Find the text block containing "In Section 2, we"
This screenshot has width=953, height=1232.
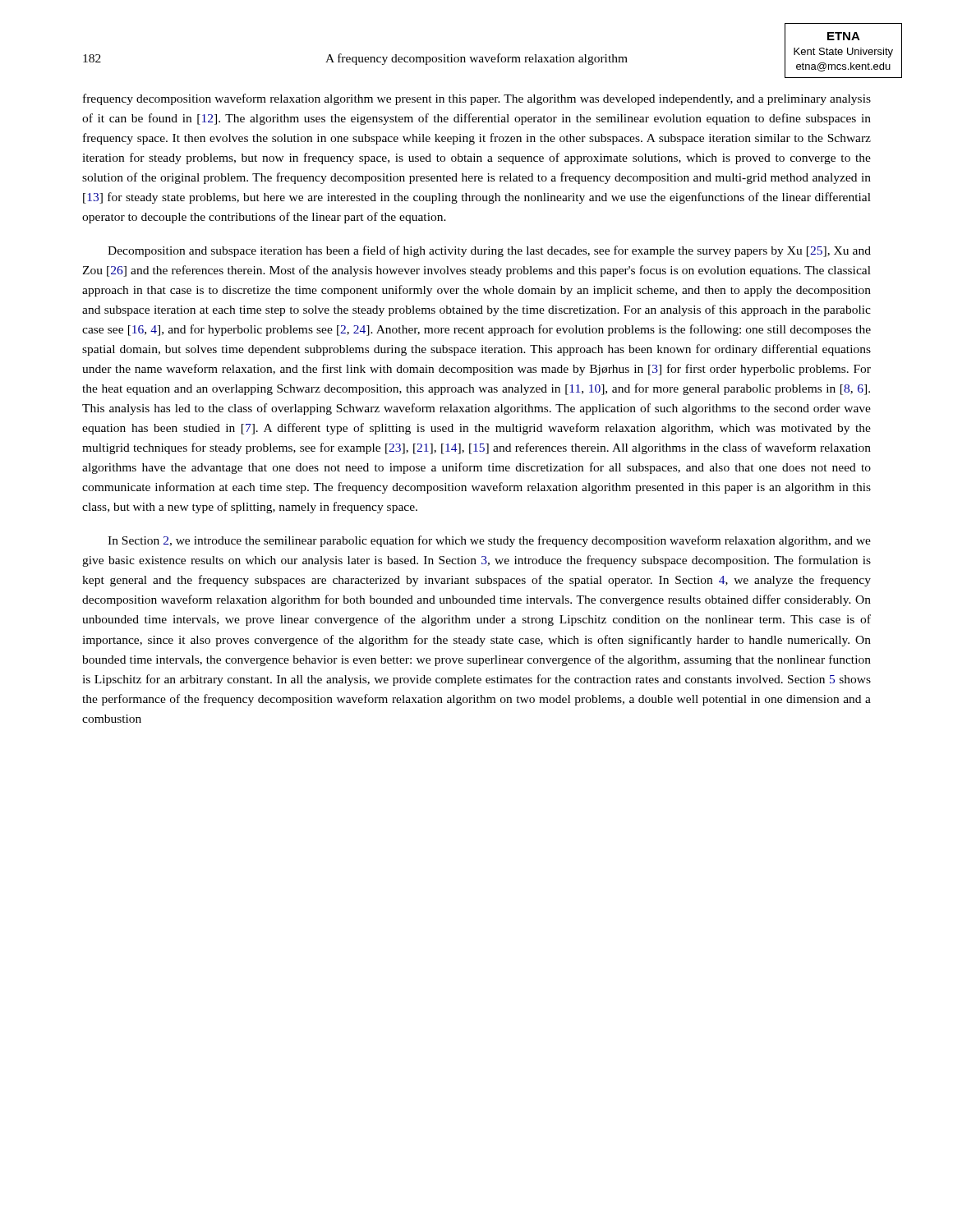tap(476, 630)
